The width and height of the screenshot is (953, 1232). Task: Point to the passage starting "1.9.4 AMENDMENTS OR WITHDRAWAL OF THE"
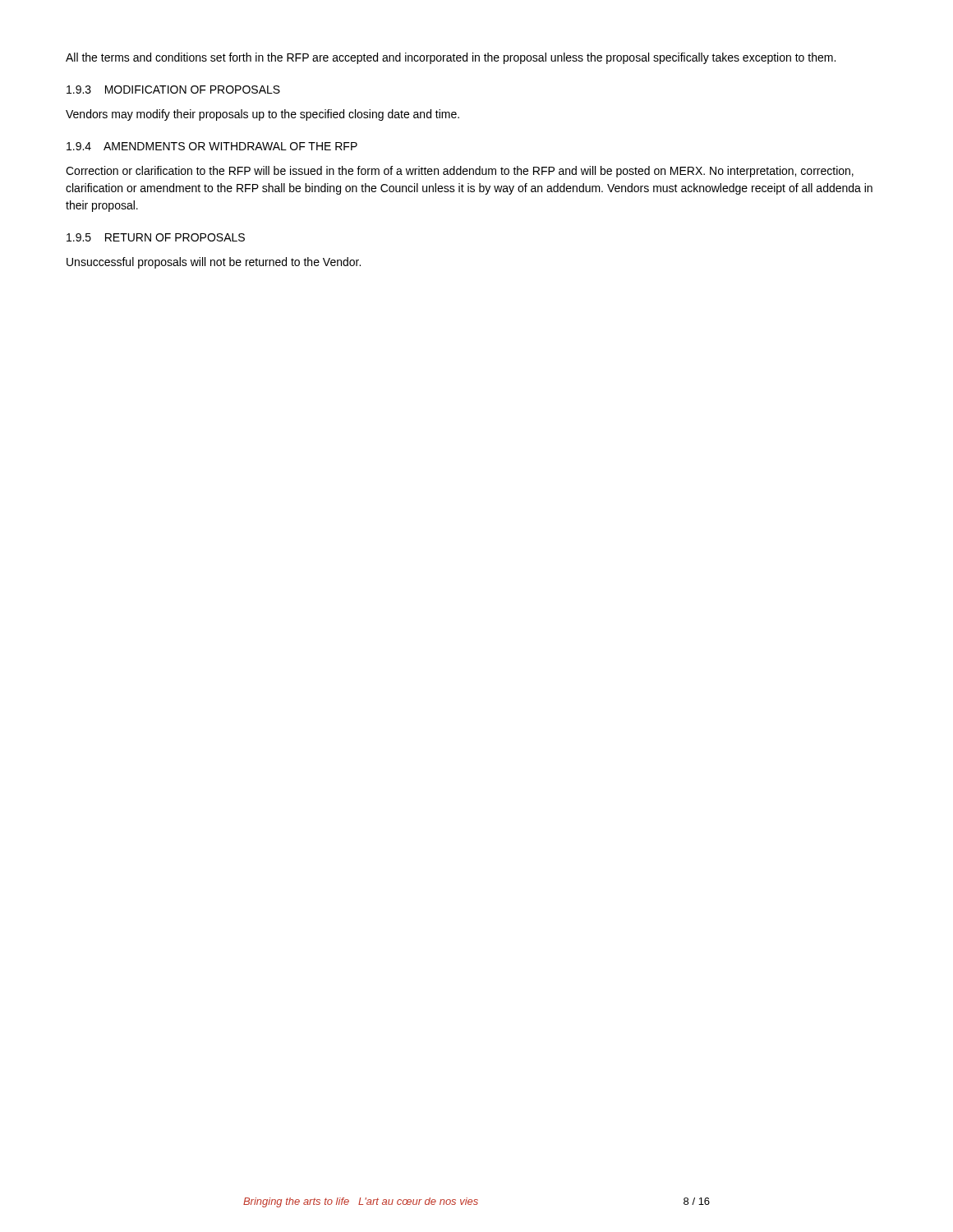pyautogui.click(x=212, y=146)
